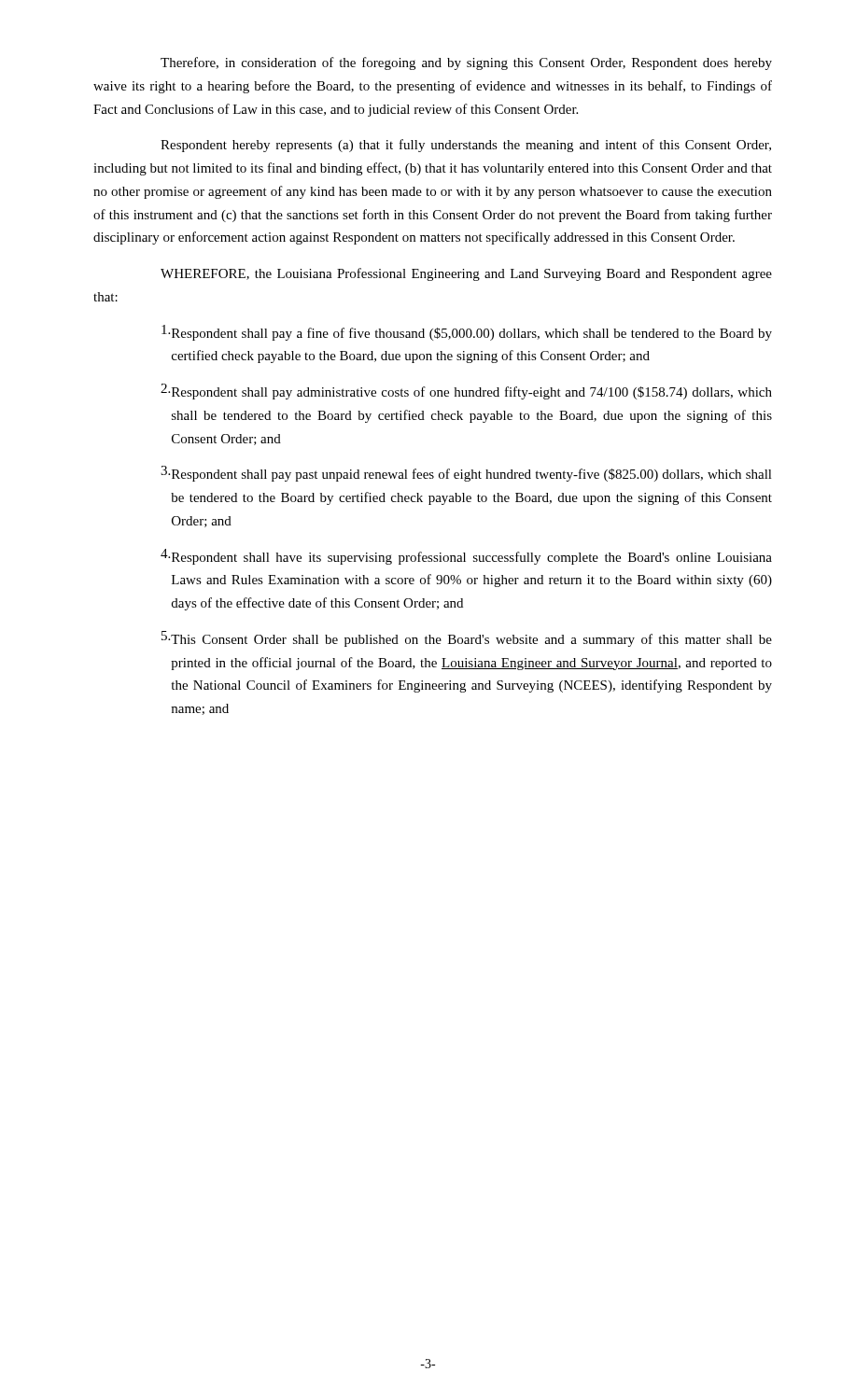Click on the region starting "2. Respondent shall pay administrative costs of one"

click(433, 415)
